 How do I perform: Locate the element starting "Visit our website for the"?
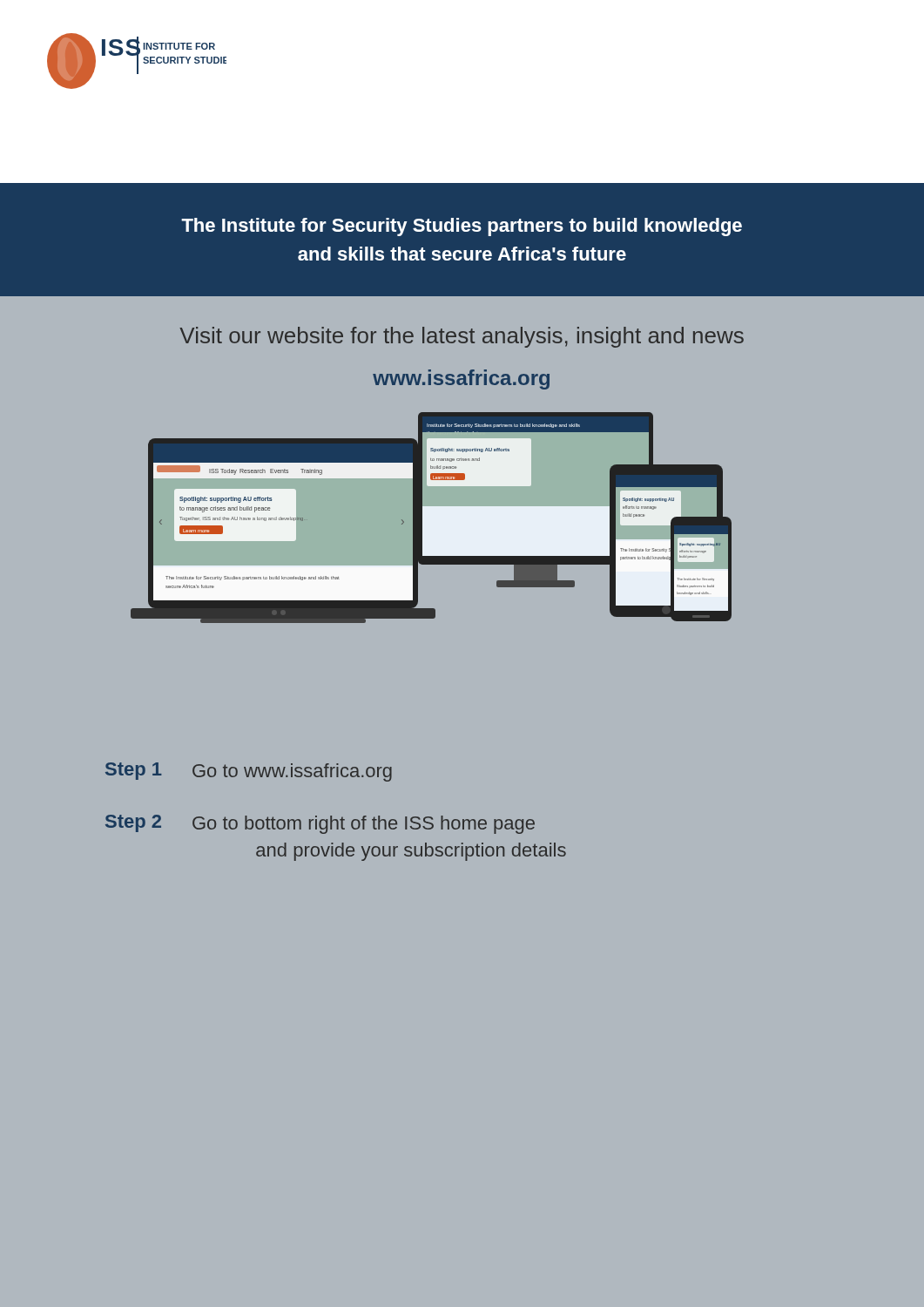tap(462, 336)
